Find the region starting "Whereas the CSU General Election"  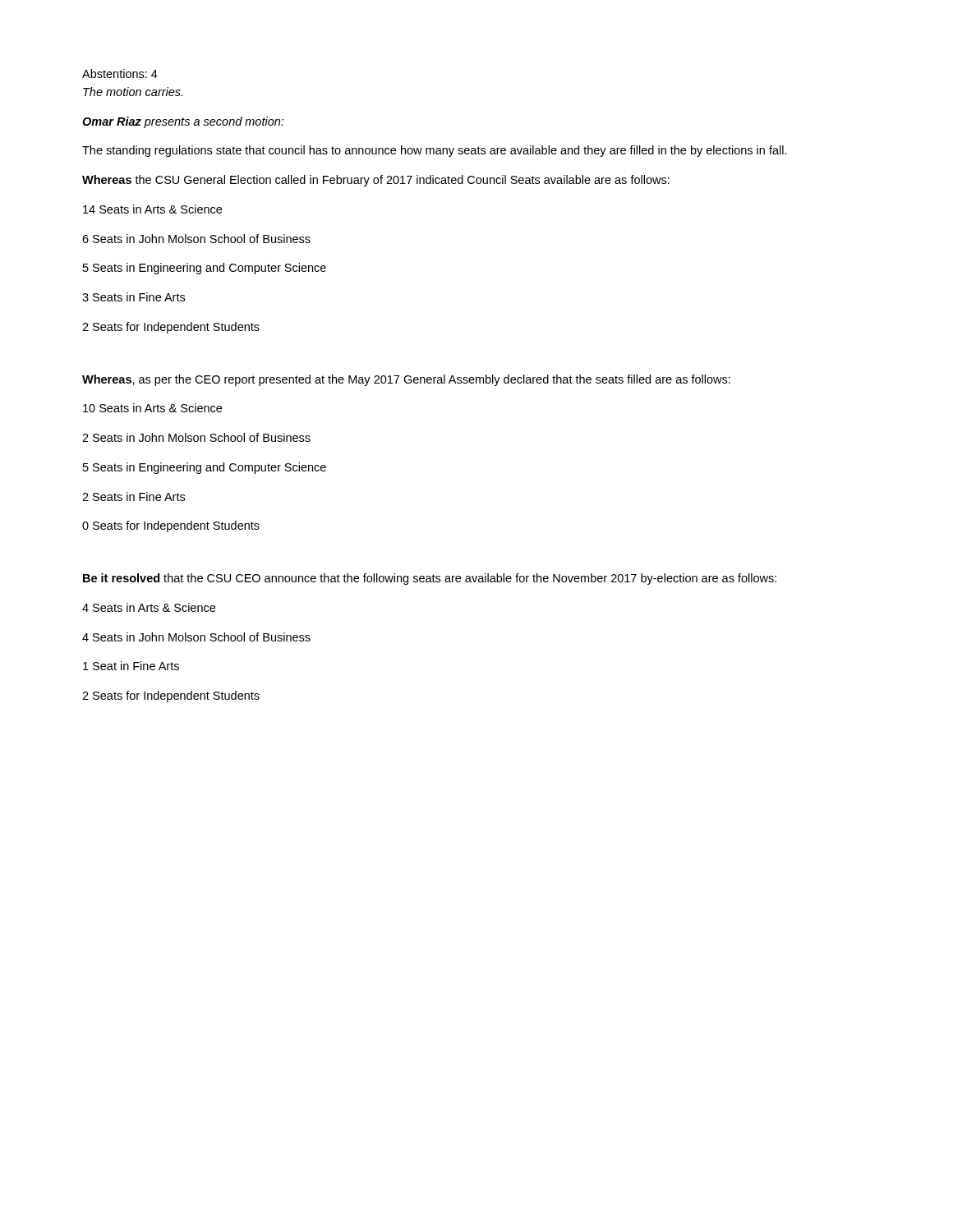click(x=376, y=180)
